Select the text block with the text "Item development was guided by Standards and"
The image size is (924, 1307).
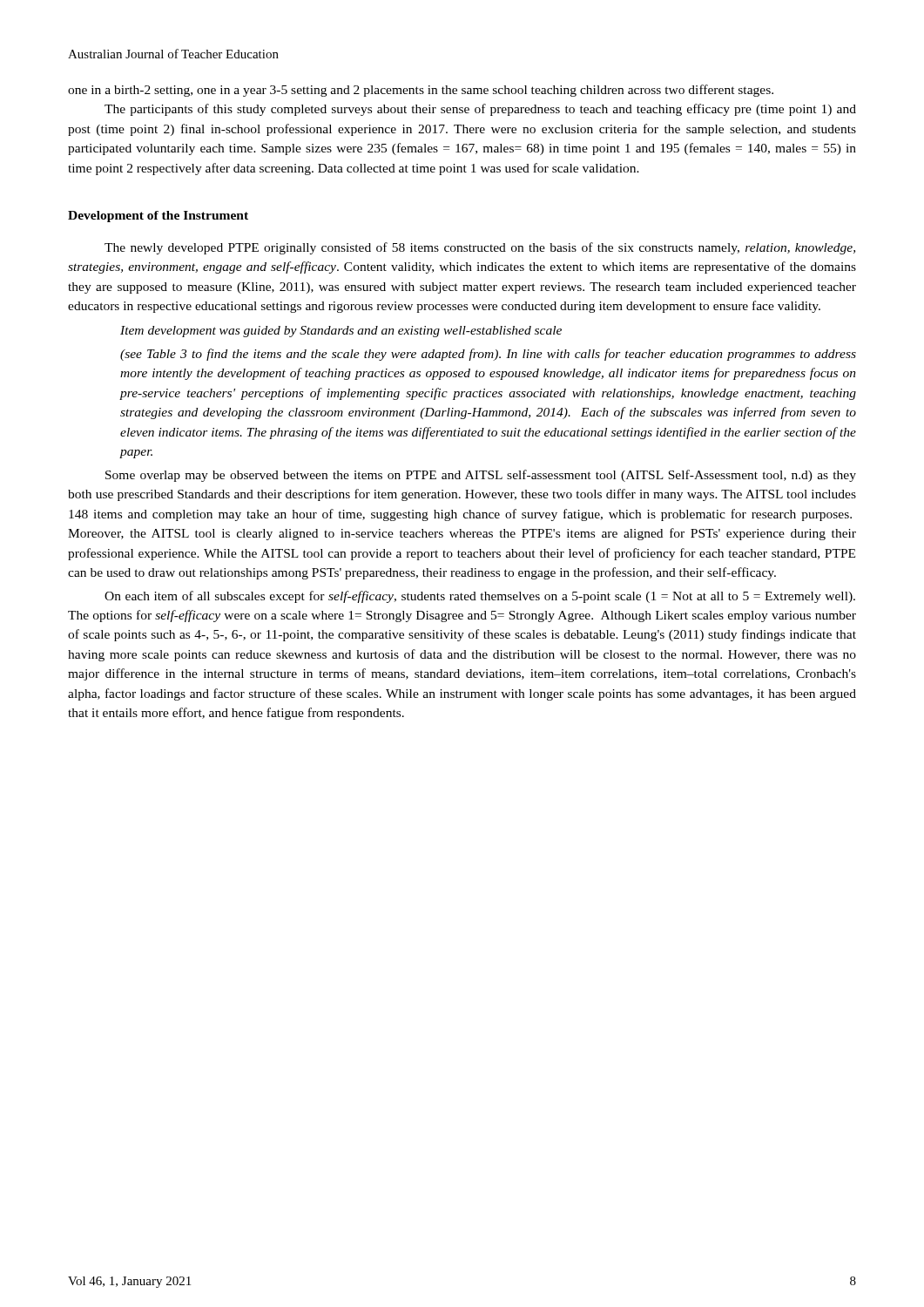(x=488, y=391)
